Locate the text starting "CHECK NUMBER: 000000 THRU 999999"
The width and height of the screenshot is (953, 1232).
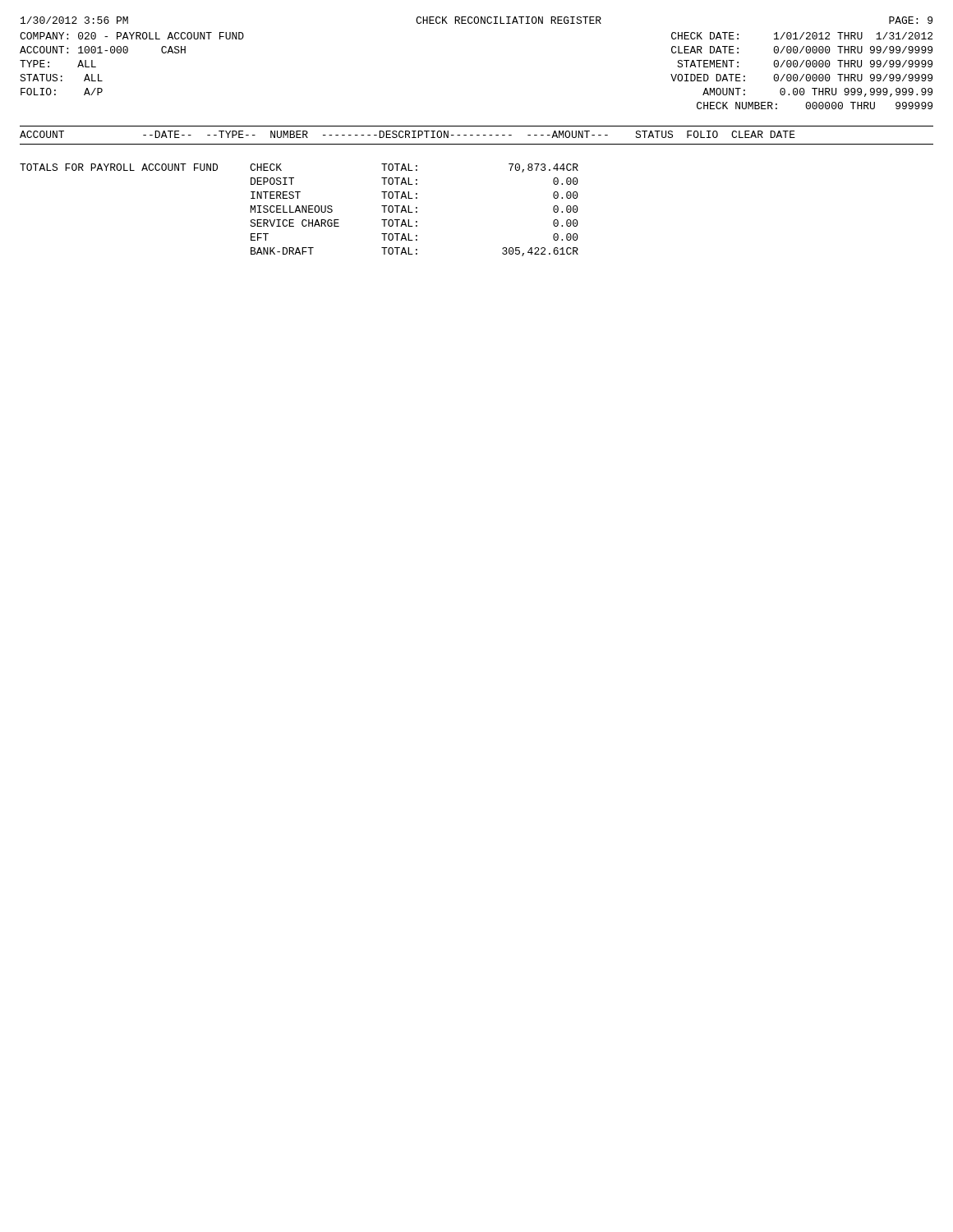815,106
